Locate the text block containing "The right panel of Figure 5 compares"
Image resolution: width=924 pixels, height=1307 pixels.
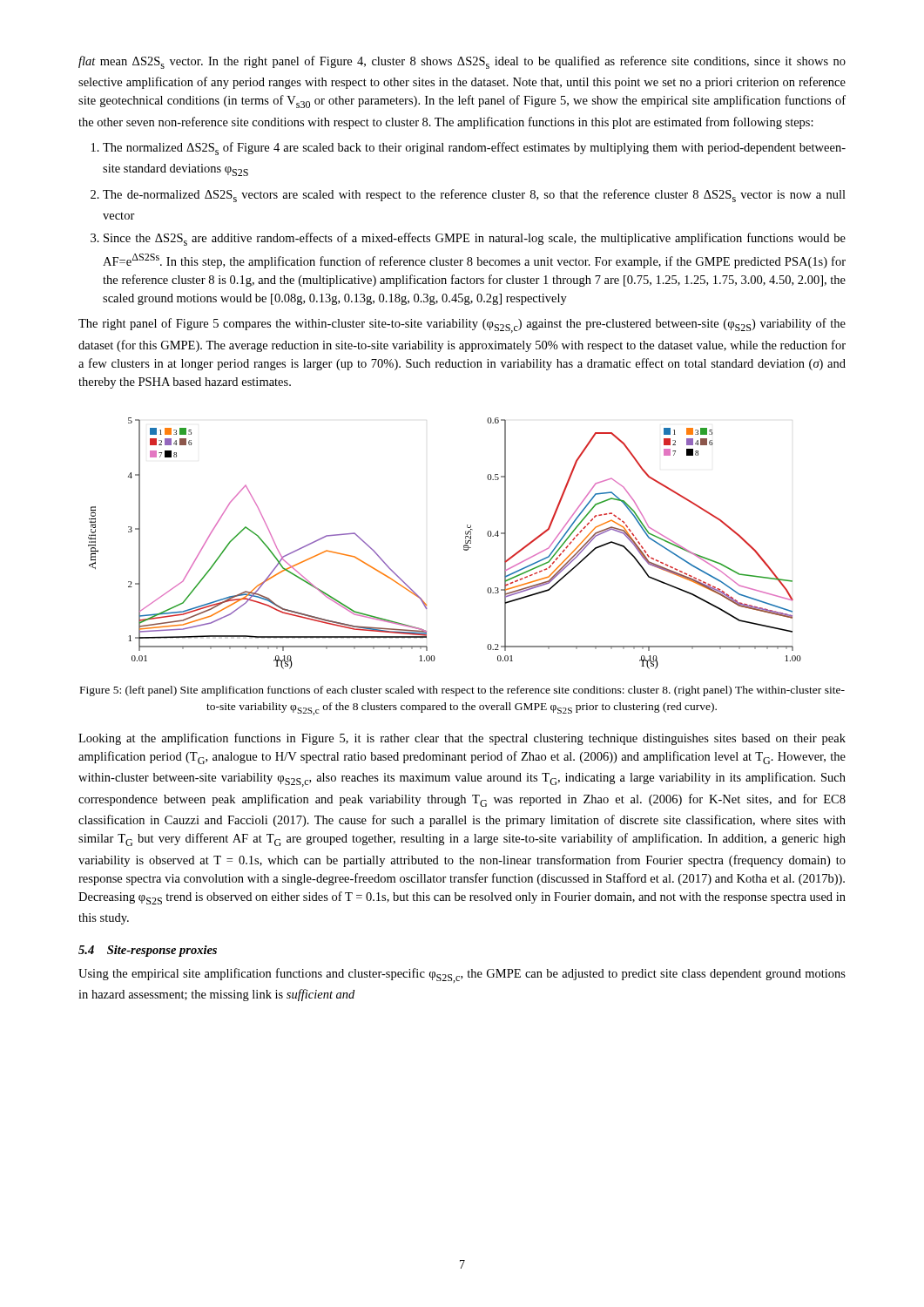pyautogui.click(x=462, y=353)
